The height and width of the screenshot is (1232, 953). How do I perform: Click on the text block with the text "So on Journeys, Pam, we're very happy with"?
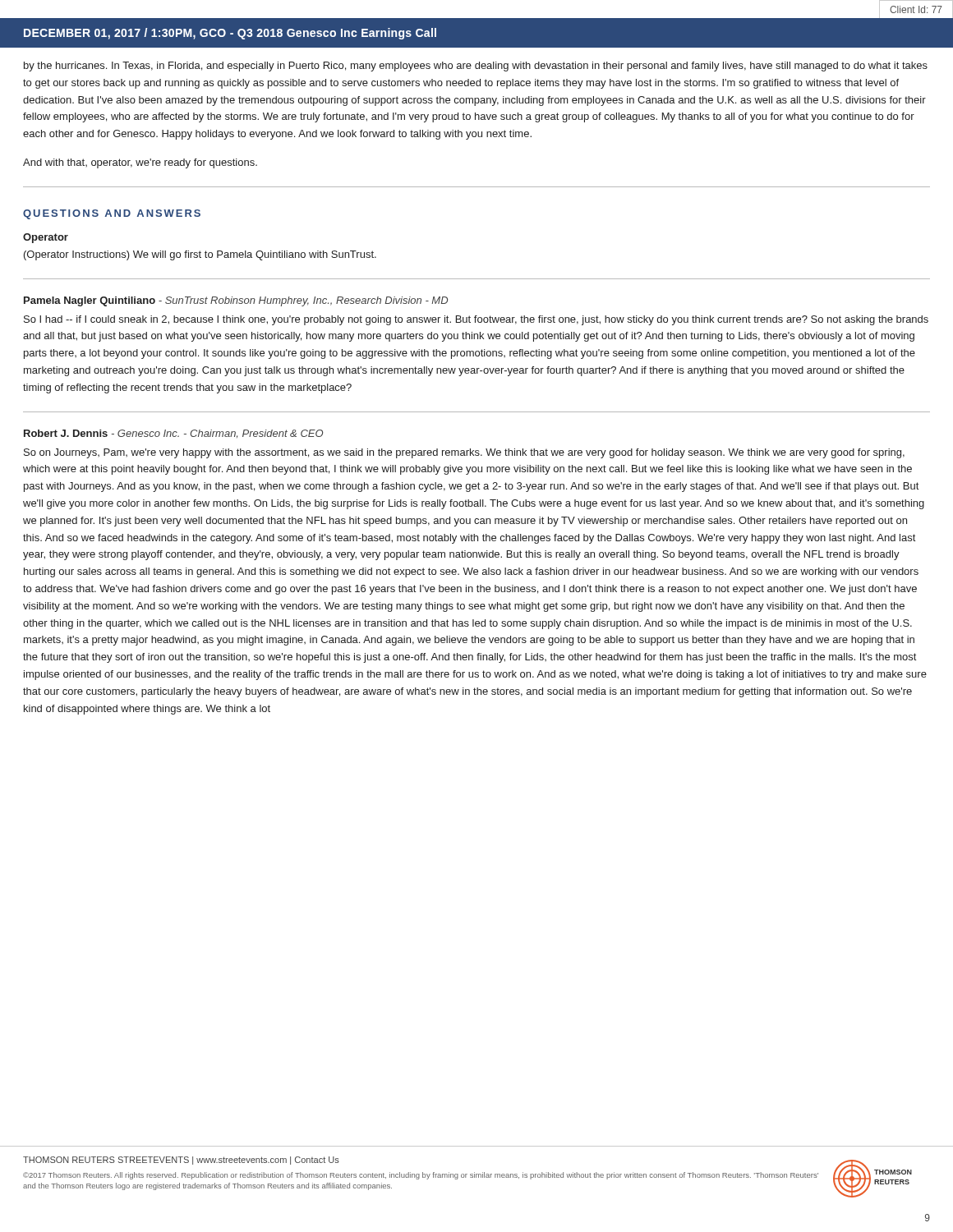tap(475, 580)
